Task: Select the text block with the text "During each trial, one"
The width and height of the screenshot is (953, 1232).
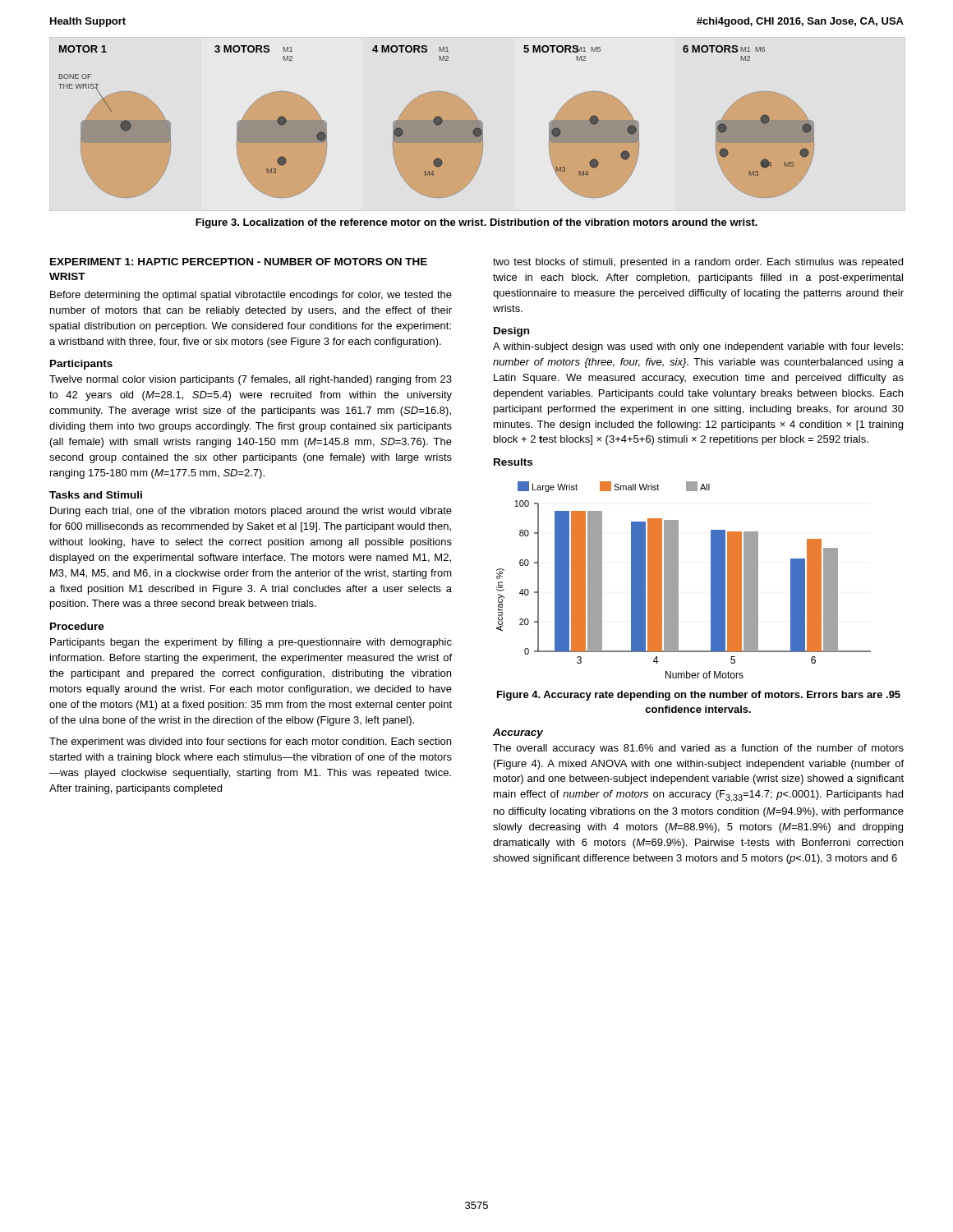Action: 251,557
